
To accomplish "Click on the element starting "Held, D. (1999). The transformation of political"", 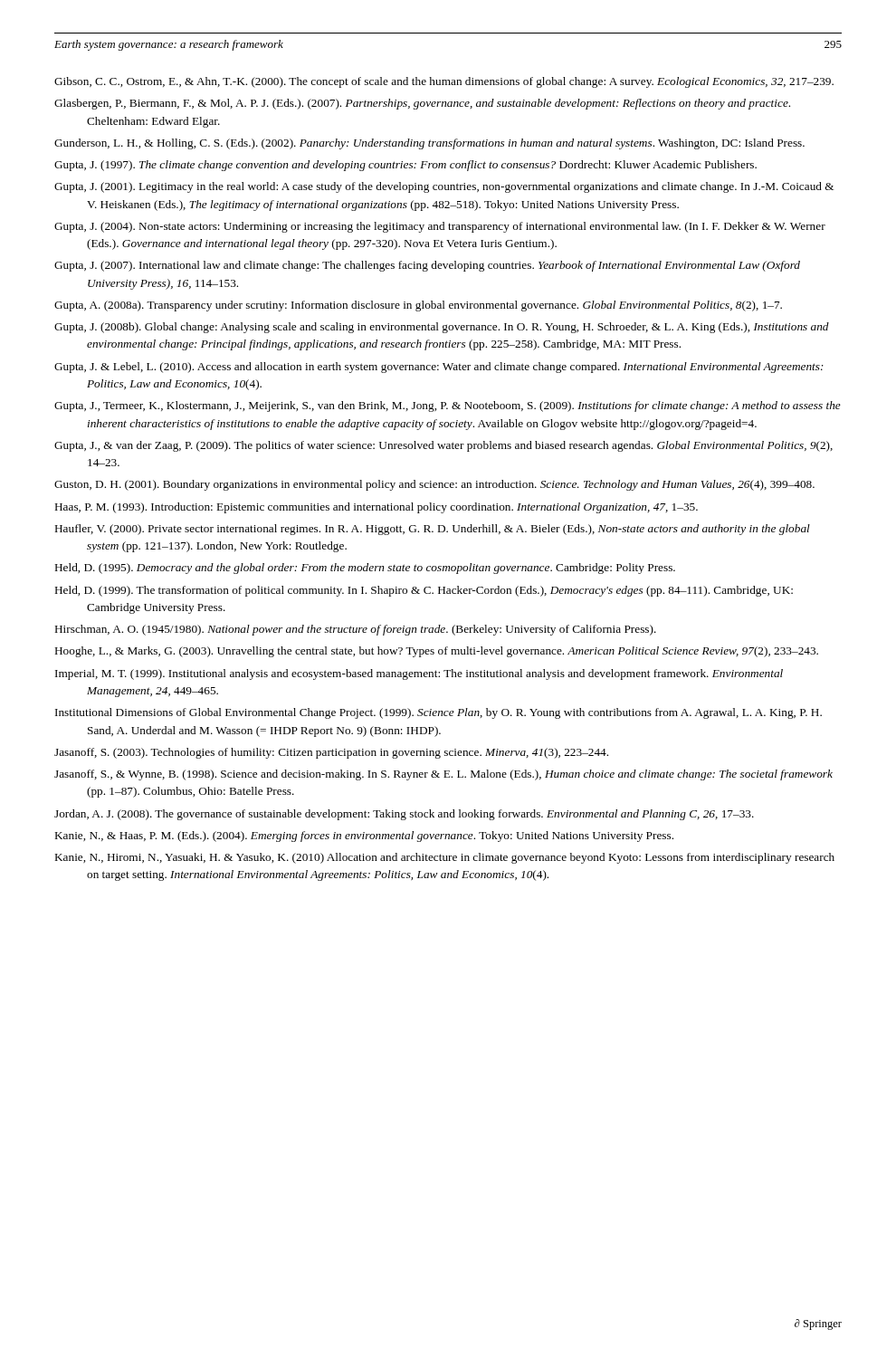I will coord(424,598).
